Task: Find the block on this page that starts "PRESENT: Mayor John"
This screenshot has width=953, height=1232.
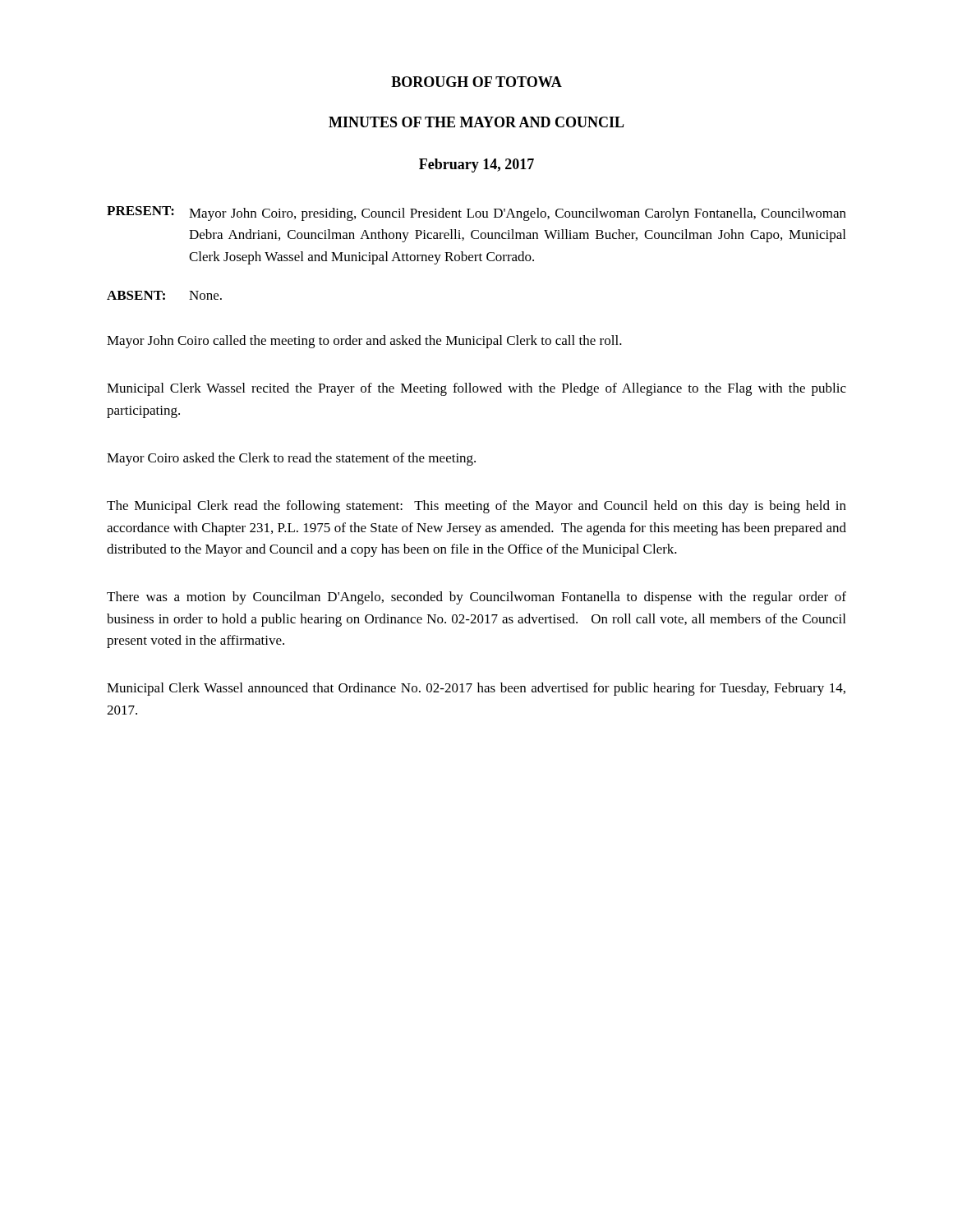Action: [x=476, y=235]
